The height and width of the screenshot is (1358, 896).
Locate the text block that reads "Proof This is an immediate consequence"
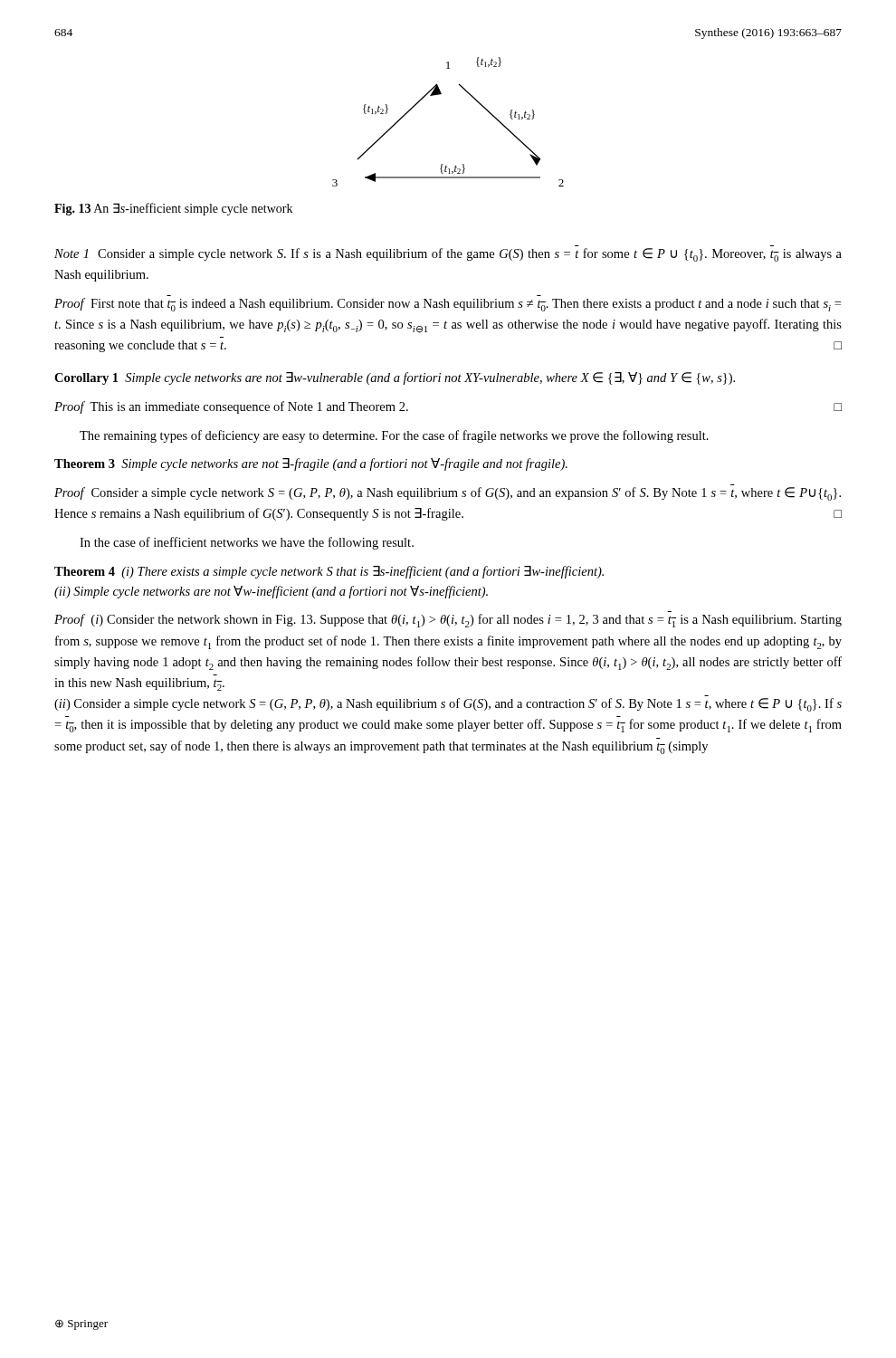[x=231, y=407]
